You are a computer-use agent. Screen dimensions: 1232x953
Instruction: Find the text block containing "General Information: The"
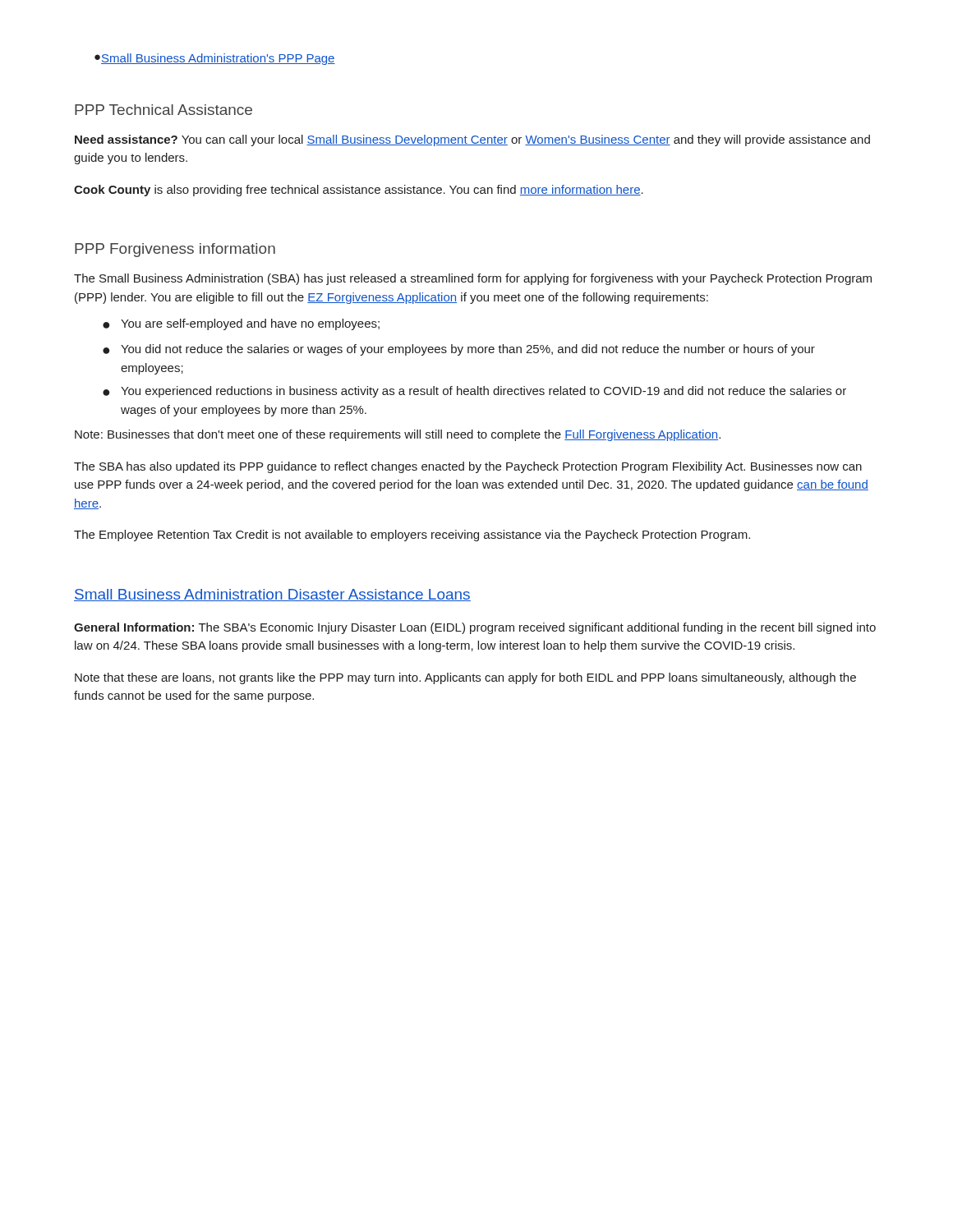[475, 636]
